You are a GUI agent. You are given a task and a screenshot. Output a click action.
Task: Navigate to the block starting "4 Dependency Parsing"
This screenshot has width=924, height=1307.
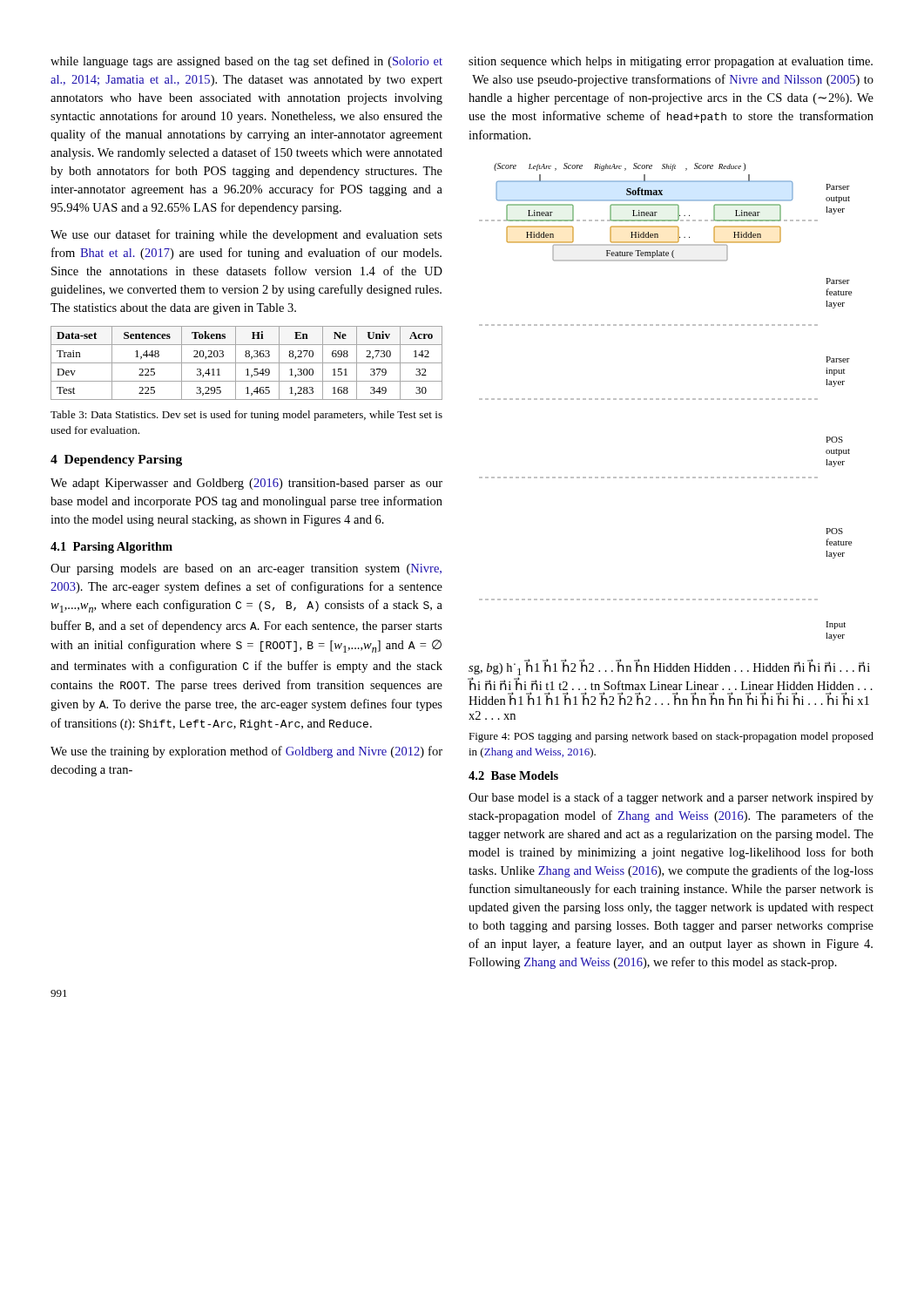[x=116, y=458]
